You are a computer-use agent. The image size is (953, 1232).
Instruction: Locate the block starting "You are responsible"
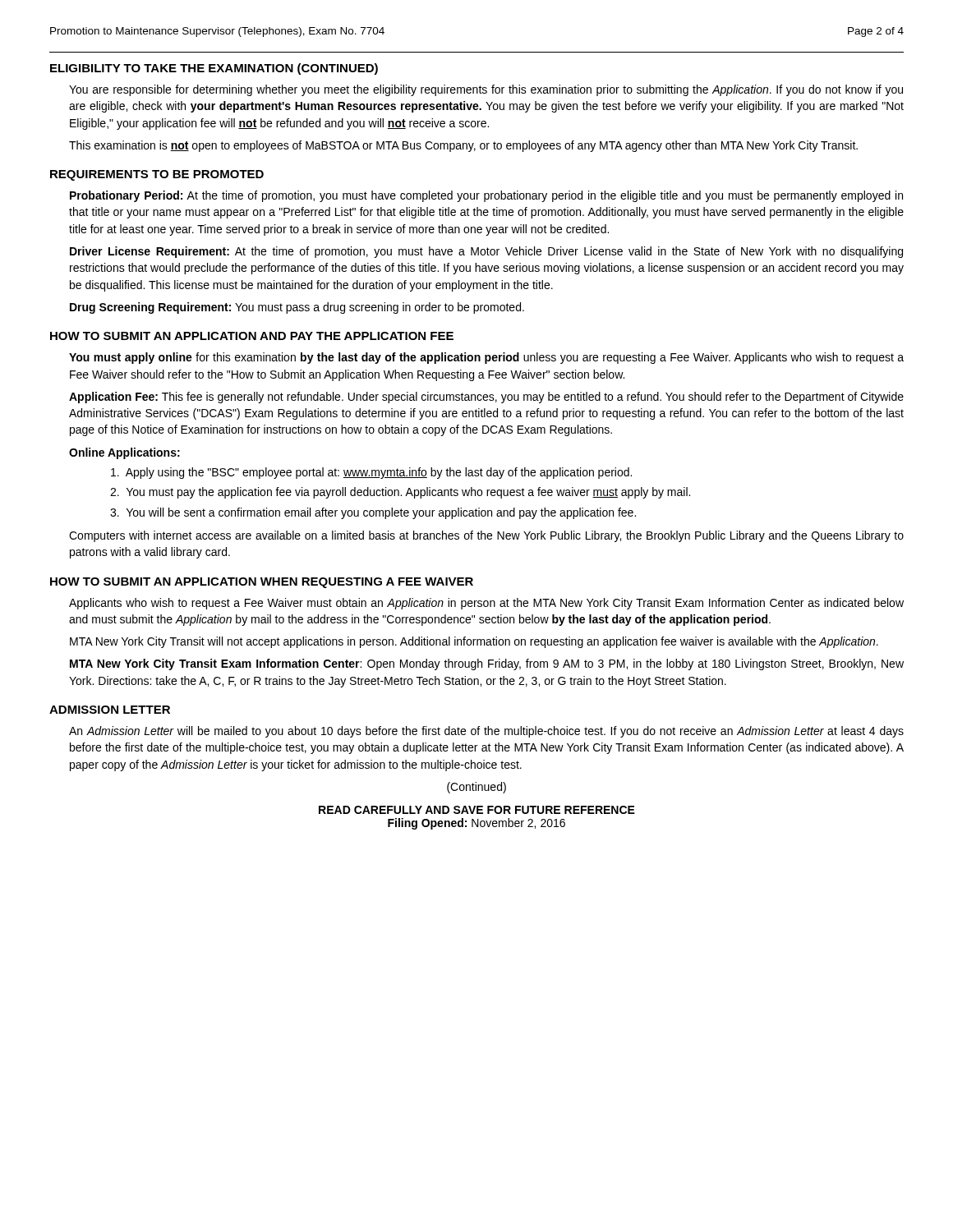pos(486,106)
